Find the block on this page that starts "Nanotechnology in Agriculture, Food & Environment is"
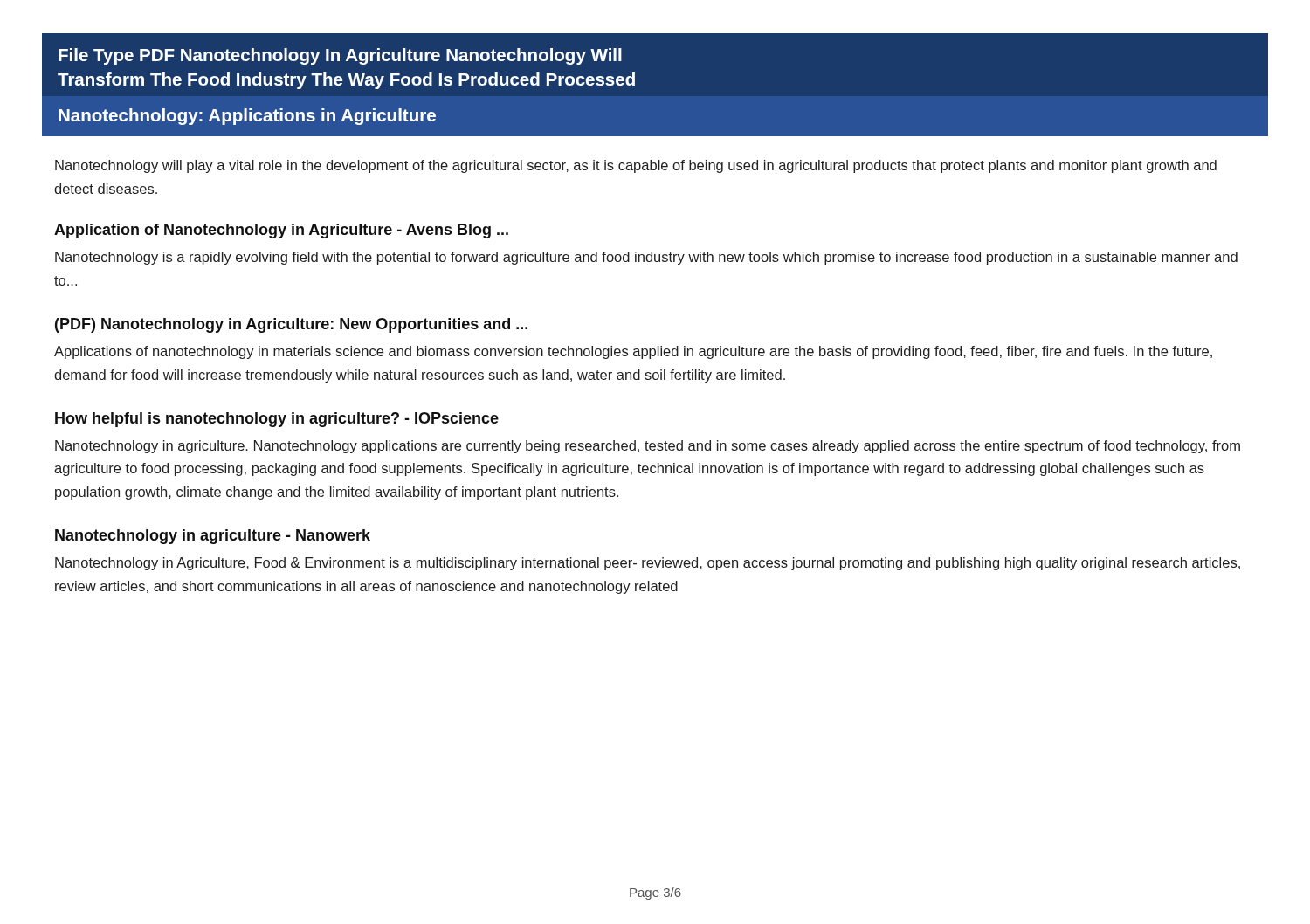This screenshot has height=924, width=1310. coord(648,574)
